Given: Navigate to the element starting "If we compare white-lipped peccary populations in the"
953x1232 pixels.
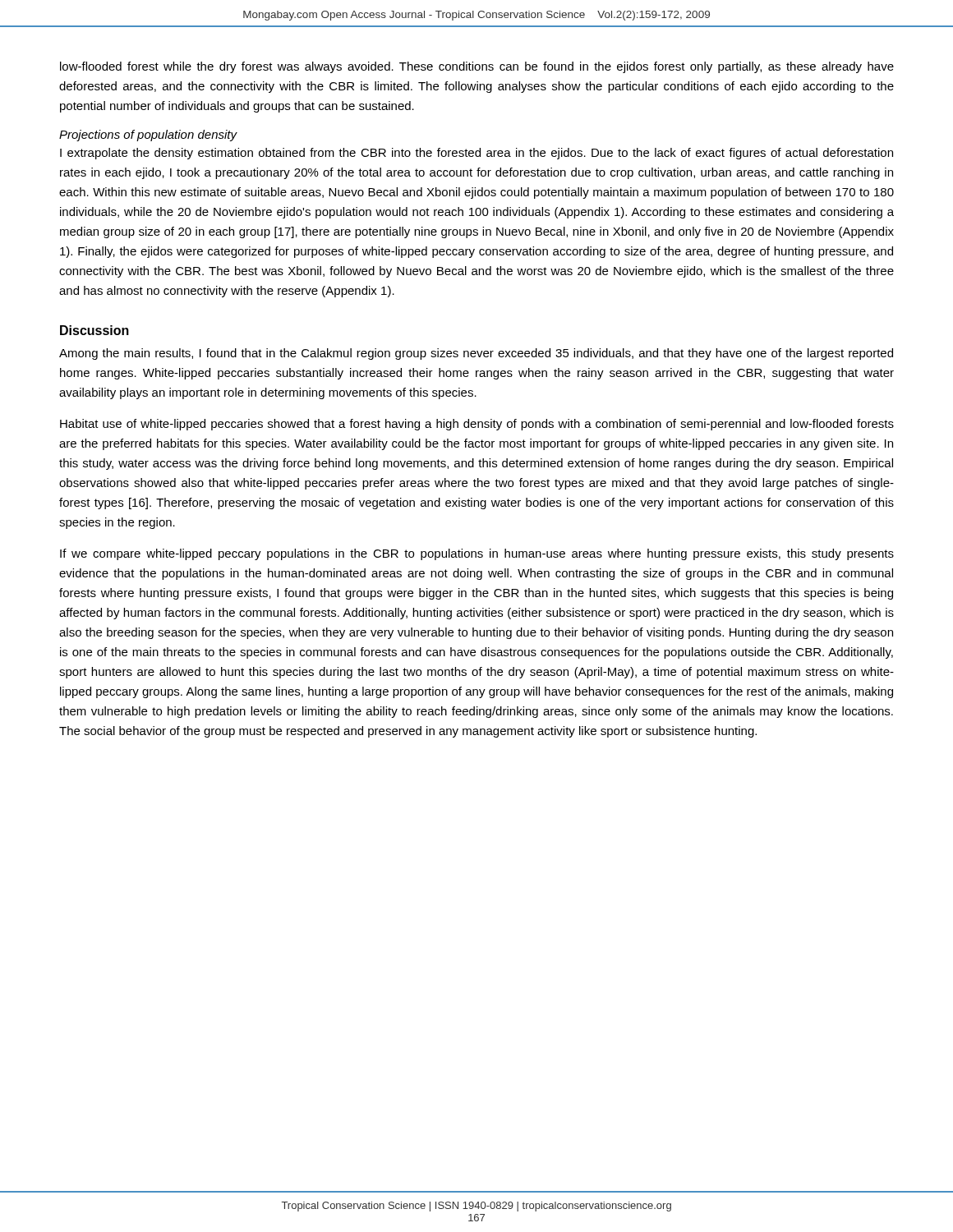Looking at the screenshot, I should tap(476, 642).
